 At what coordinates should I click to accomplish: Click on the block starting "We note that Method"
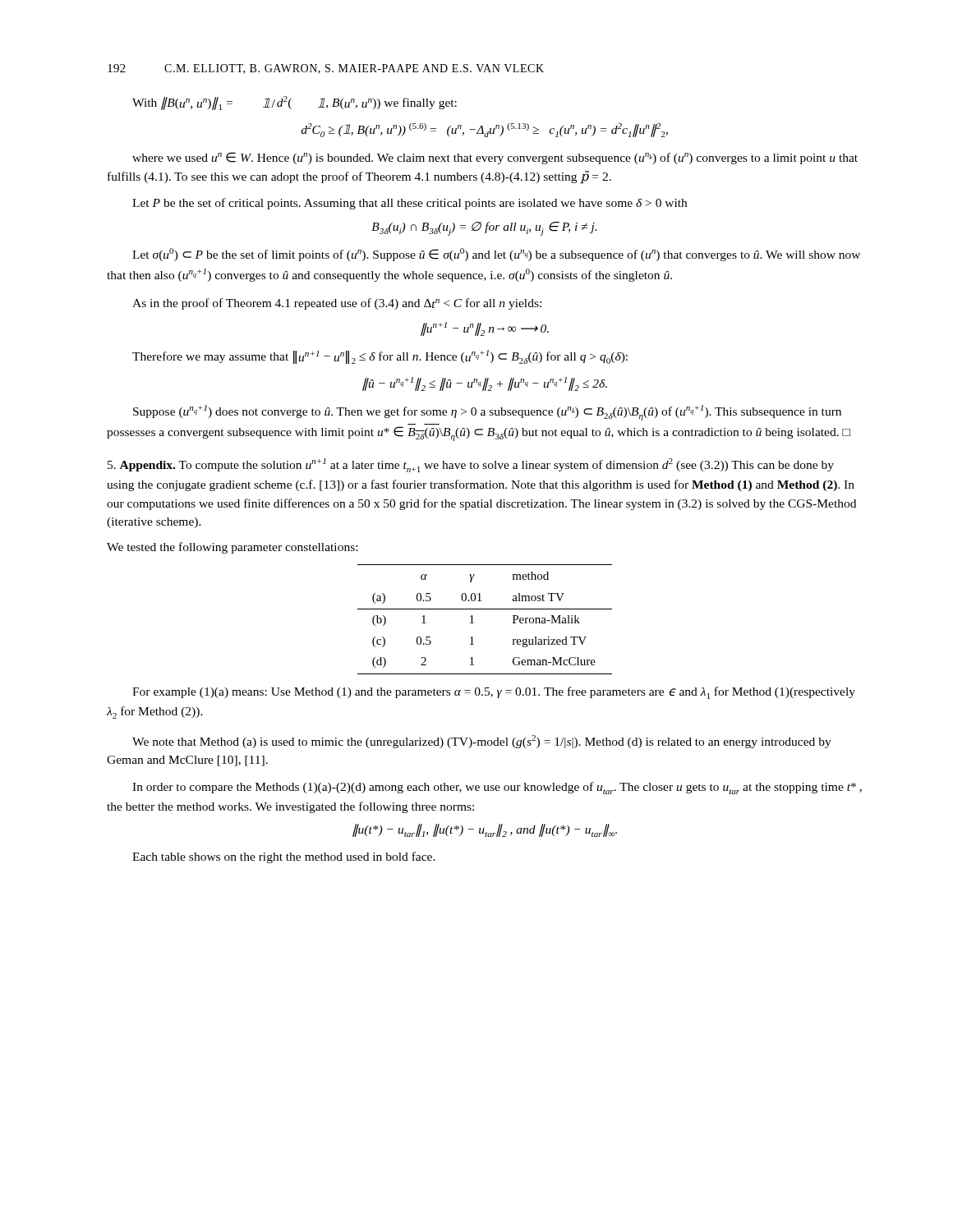point(469,749)
